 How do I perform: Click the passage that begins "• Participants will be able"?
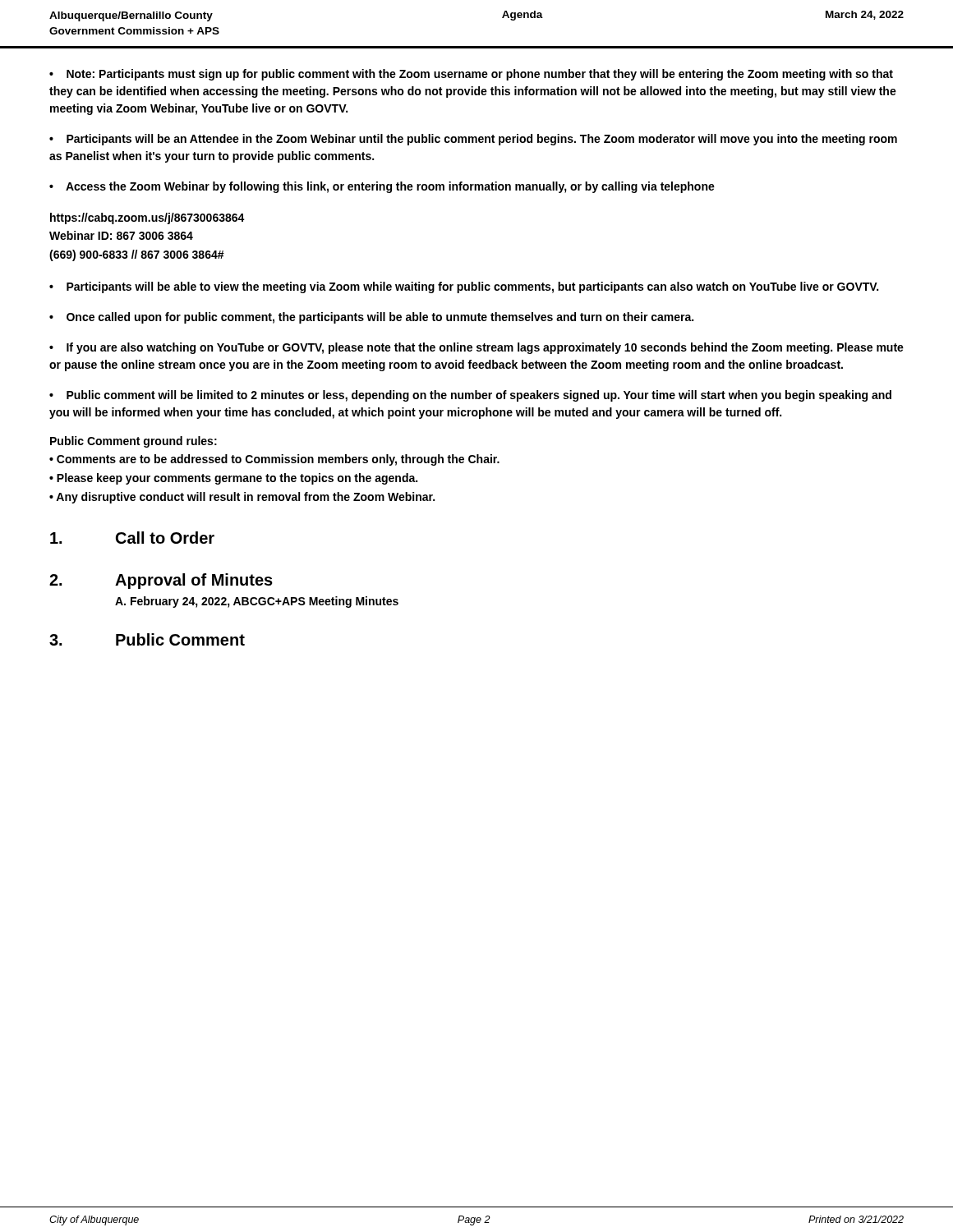tap(464, 287)
